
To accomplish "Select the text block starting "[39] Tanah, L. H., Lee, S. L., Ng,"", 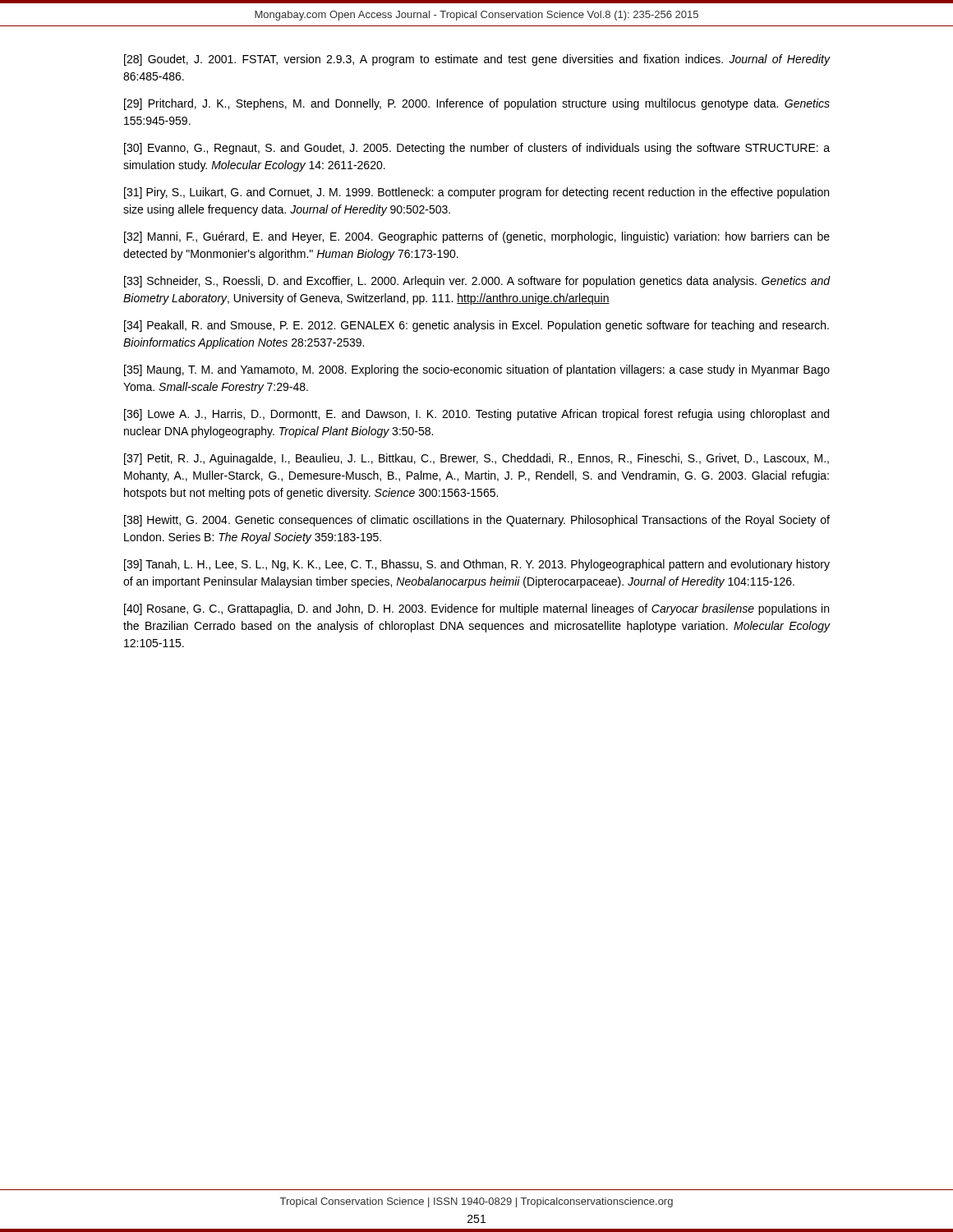I will pyautogui.click(x=476, y=573).
